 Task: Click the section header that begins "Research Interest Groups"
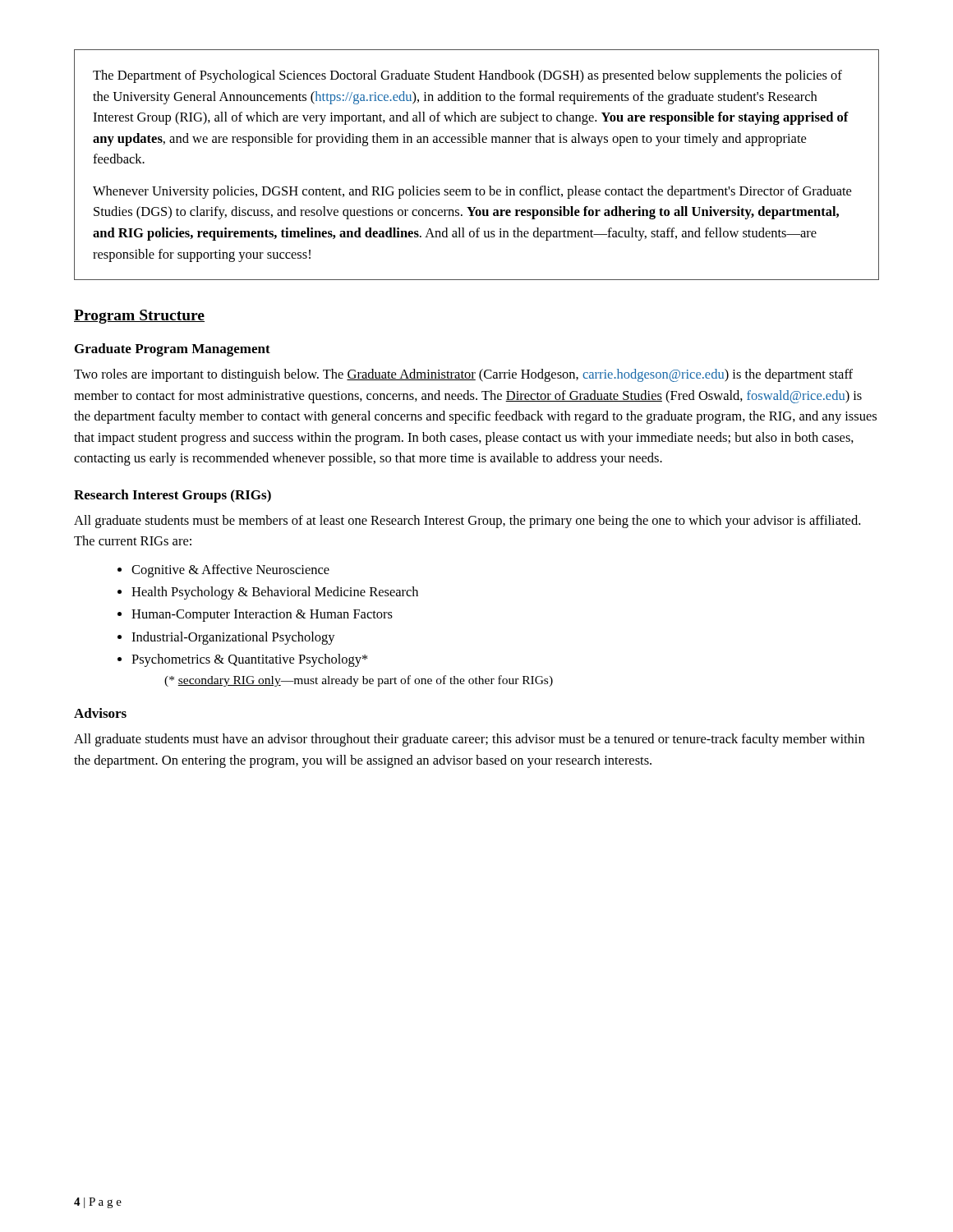tap(173, 495)
